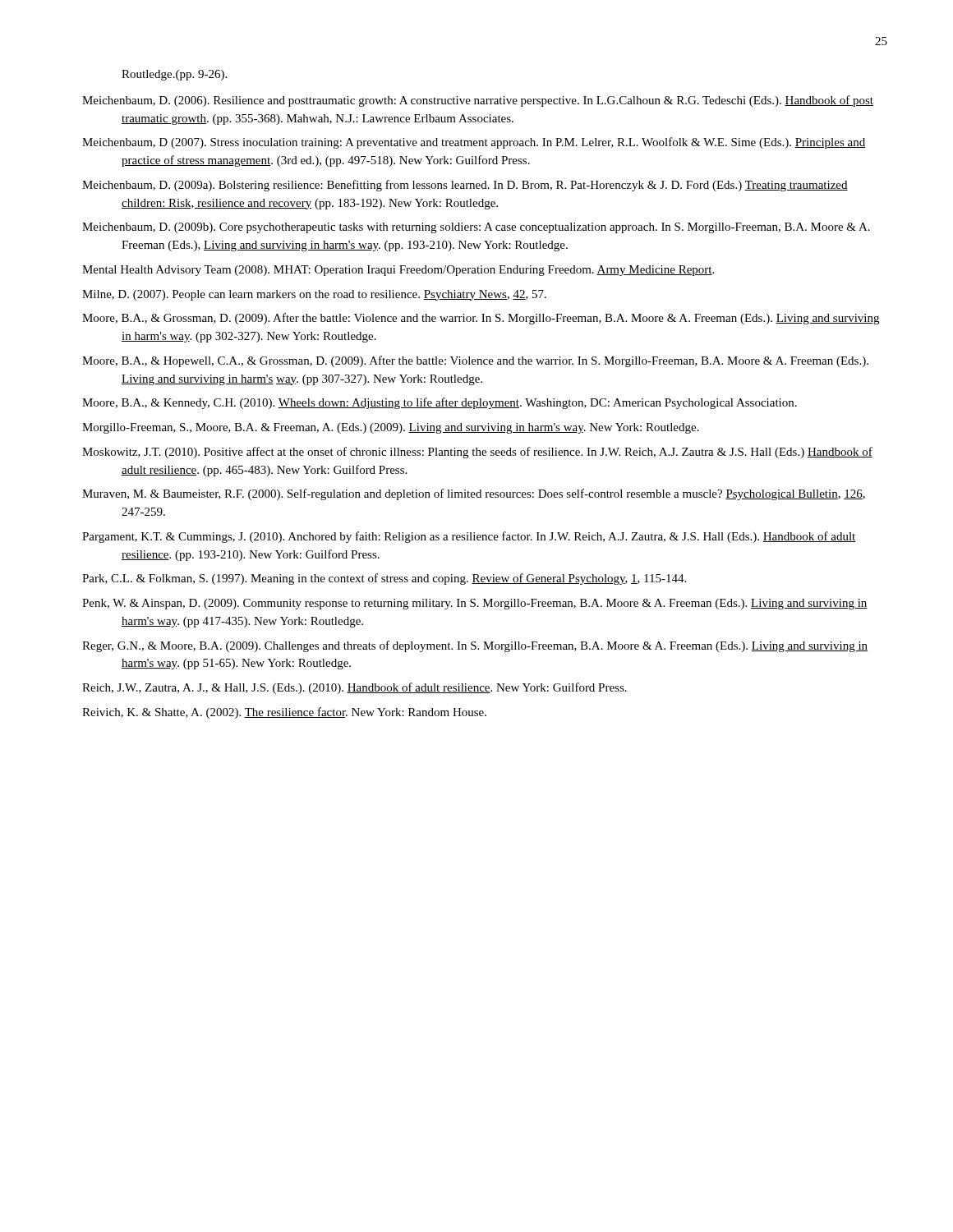Find the block starting "Meichenbaum, D. (2009b). Core psychotherapeutic tasks with"

point(476,236)
